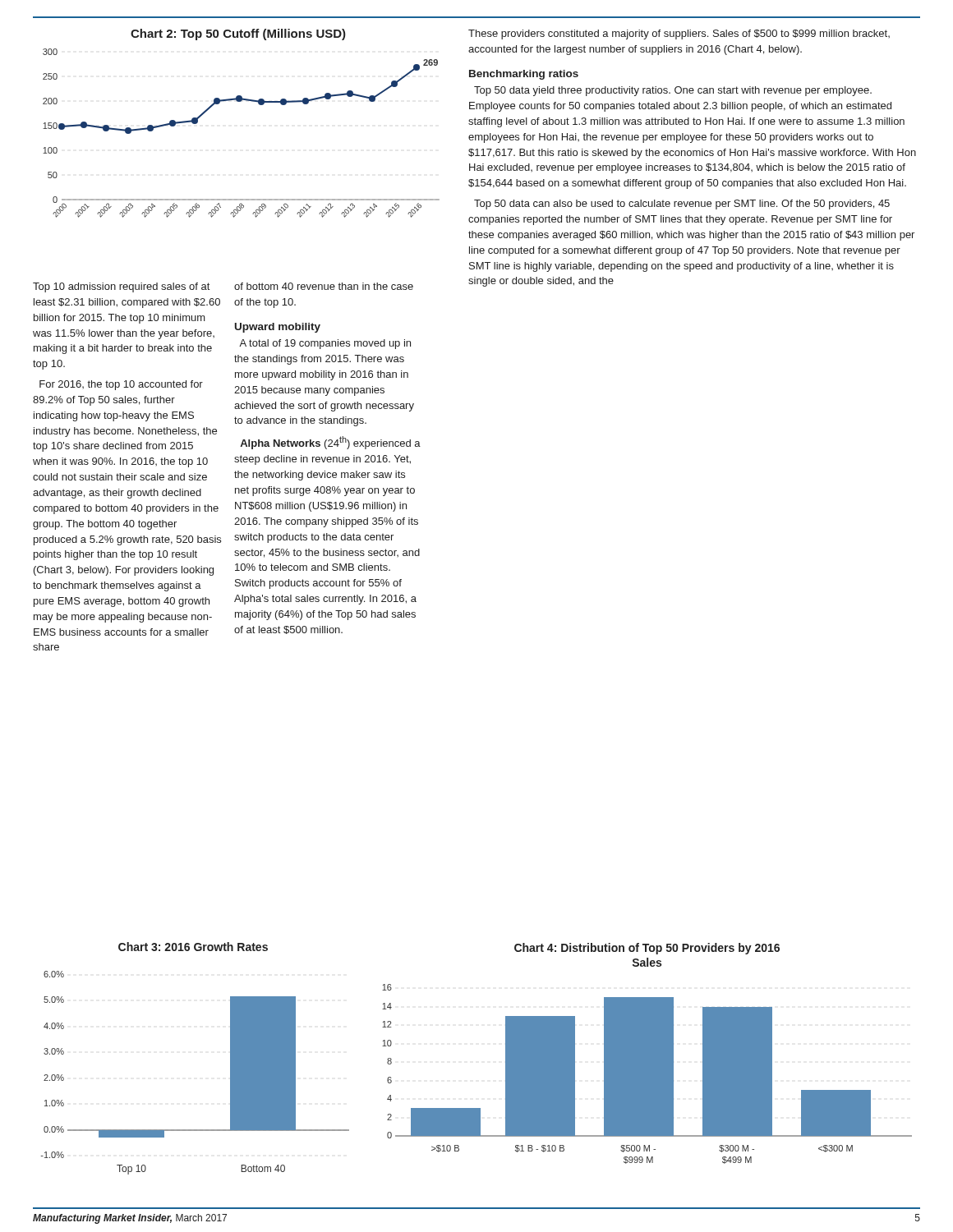Select the text block that reads "These providers constituted a majority of suppliers."
The image size is (953, 1232).
pyautogui.click(x=694, y=158)
